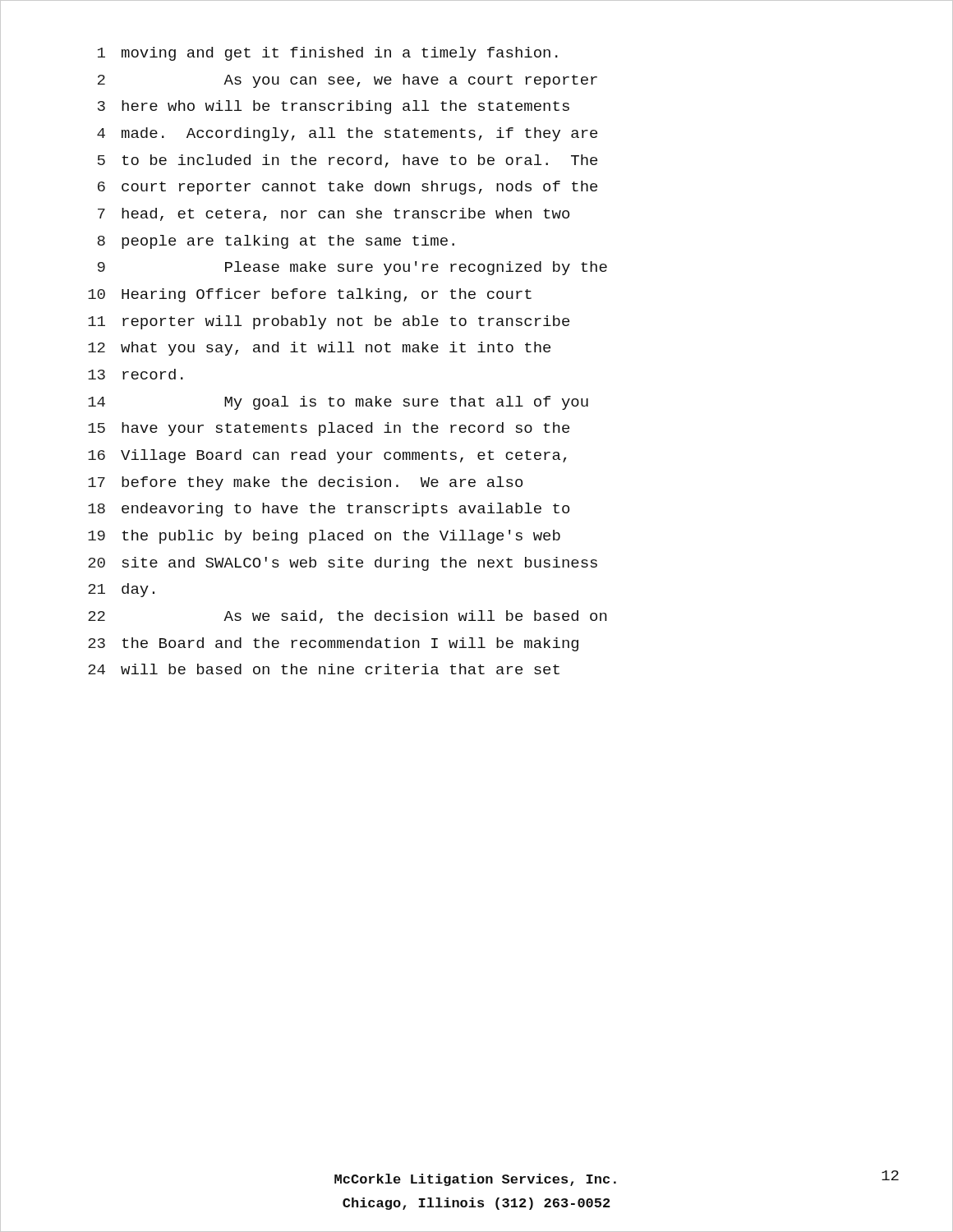Click on the text starting "20 site and"
953x1232 pixels.
(485, 564)
